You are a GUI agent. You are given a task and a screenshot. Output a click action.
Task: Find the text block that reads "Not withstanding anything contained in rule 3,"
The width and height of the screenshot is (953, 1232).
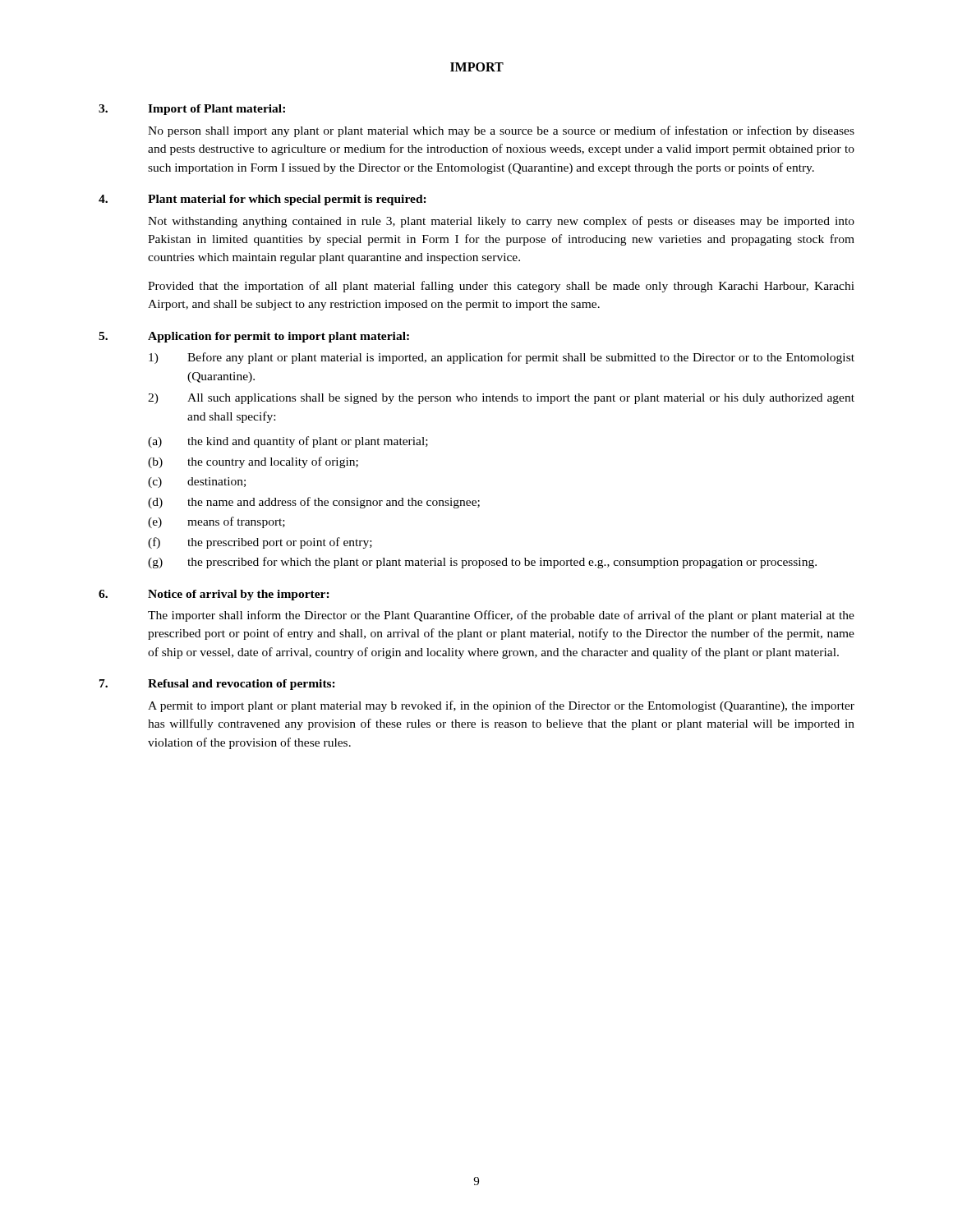501,239
